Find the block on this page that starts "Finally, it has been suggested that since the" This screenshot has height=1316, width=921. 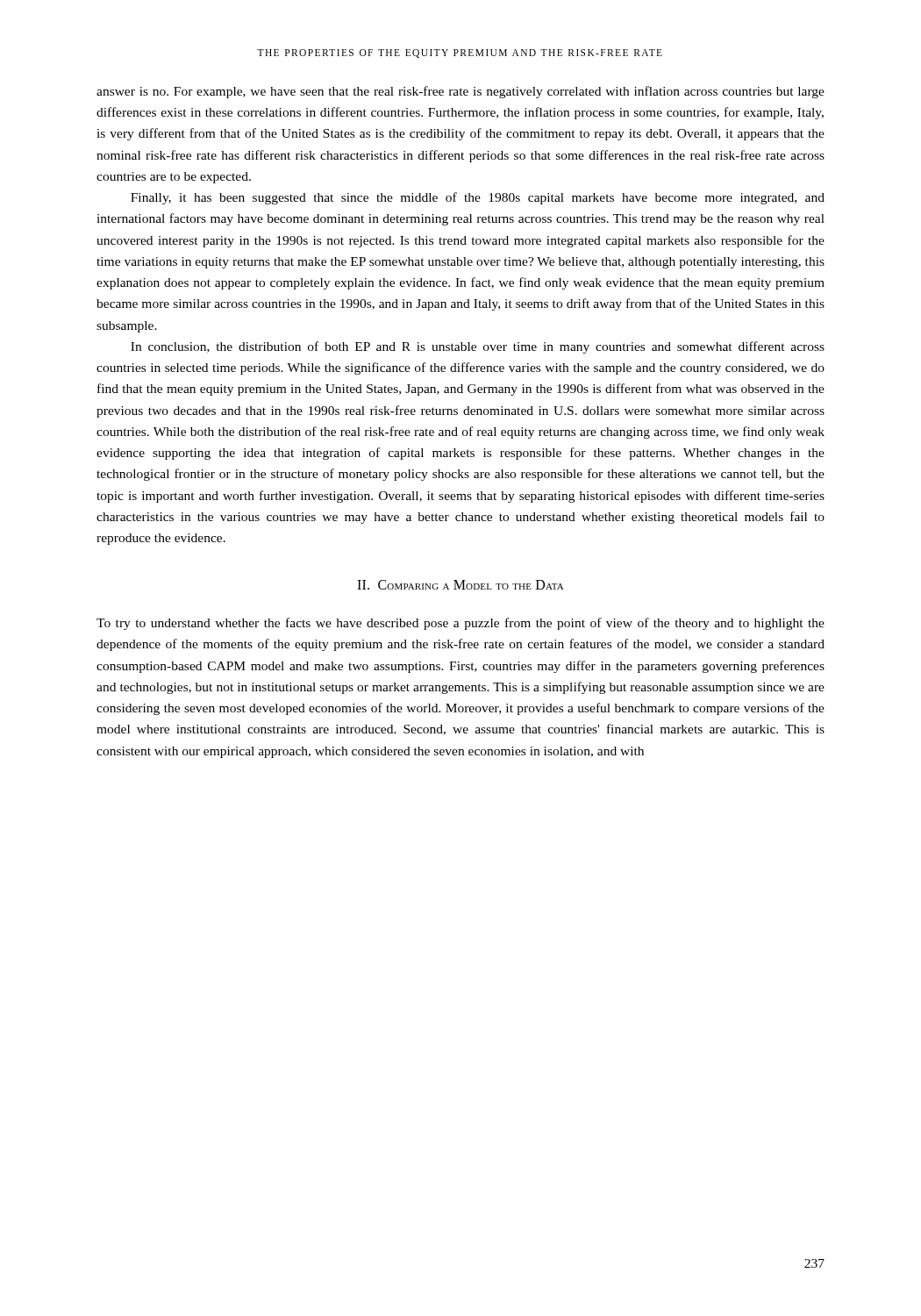click(460, 261)
